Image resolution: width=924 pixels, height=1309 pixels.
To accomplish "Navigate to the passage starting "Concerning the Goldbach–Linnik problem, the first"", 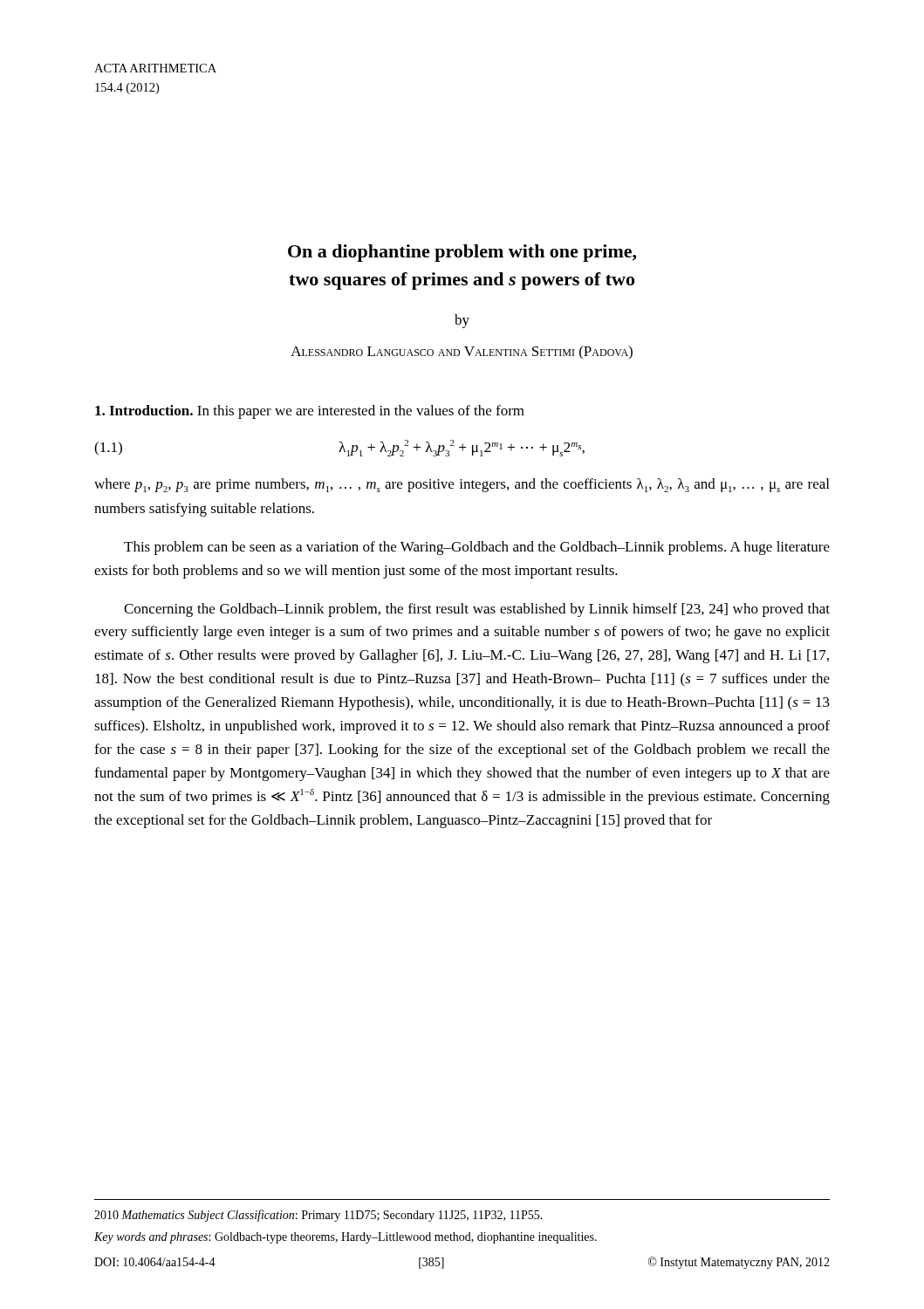I will point(462,714).
